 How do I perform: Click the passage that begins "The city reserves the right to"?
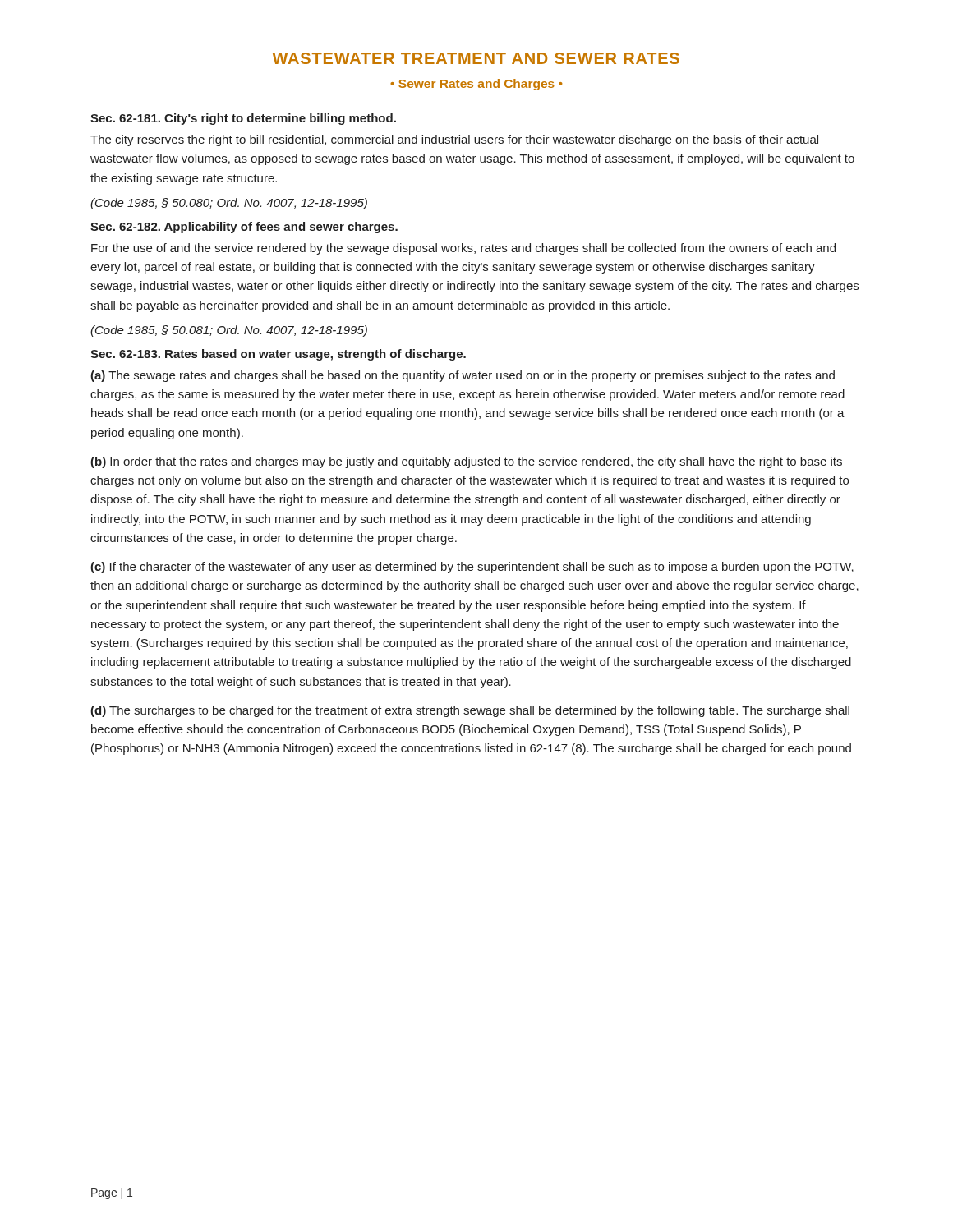pyautogui.click(x=472, y=158)
